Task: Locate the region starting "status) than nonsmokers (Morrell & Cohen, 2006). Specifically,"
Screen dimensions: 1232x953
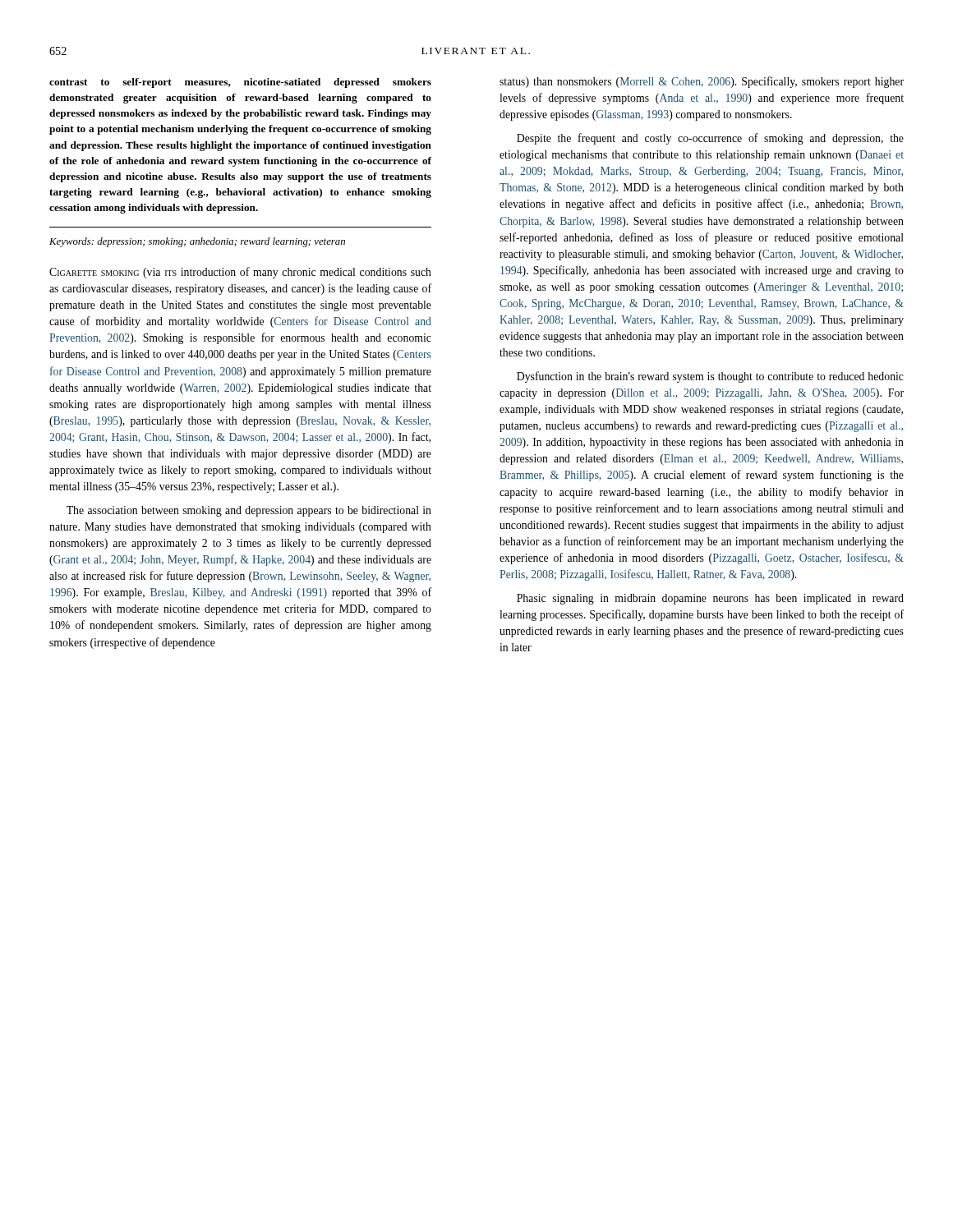Action: click(702, 365)
